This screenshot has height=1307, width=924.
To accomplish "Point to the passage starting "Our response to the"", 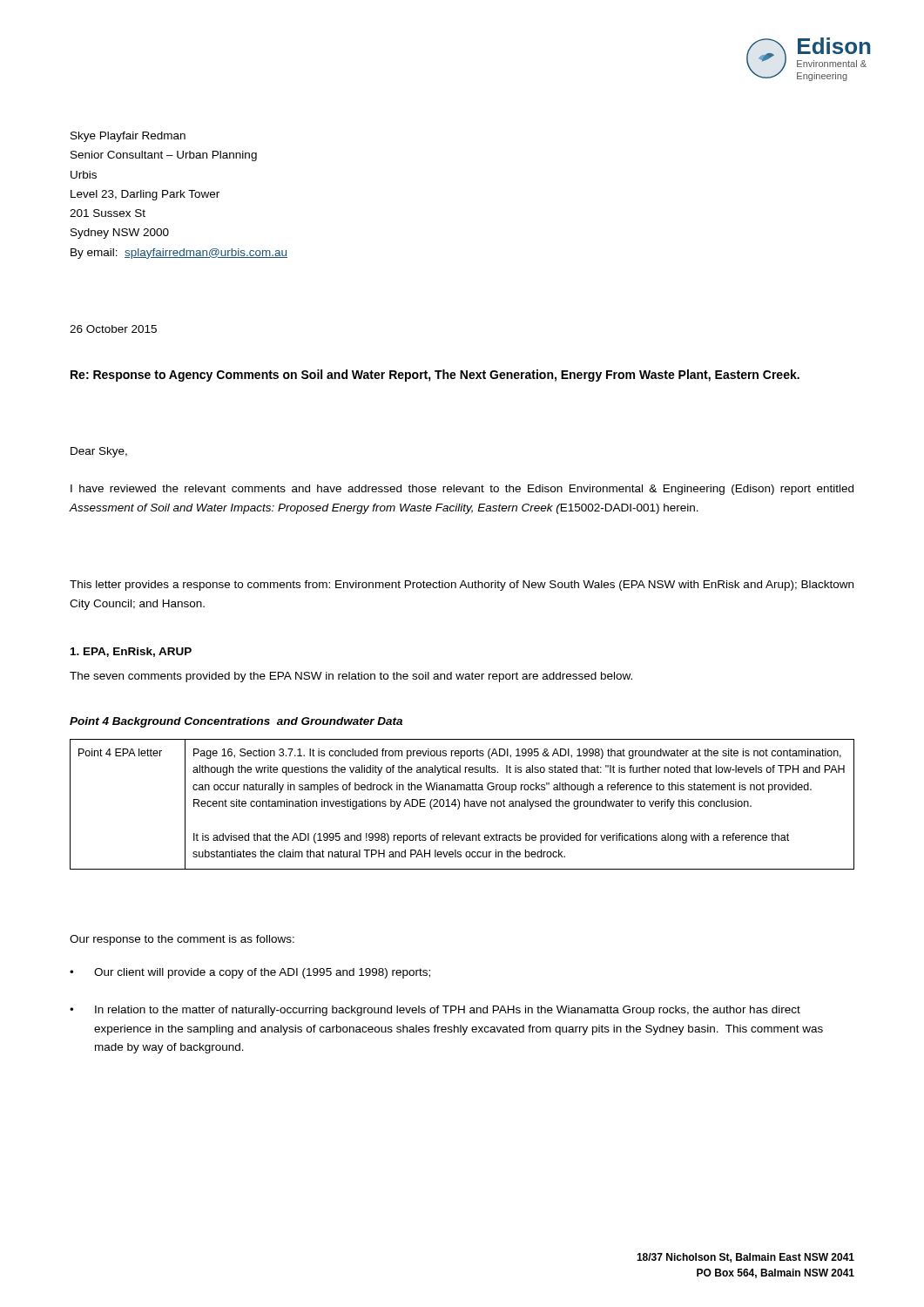I will [182, 939].
